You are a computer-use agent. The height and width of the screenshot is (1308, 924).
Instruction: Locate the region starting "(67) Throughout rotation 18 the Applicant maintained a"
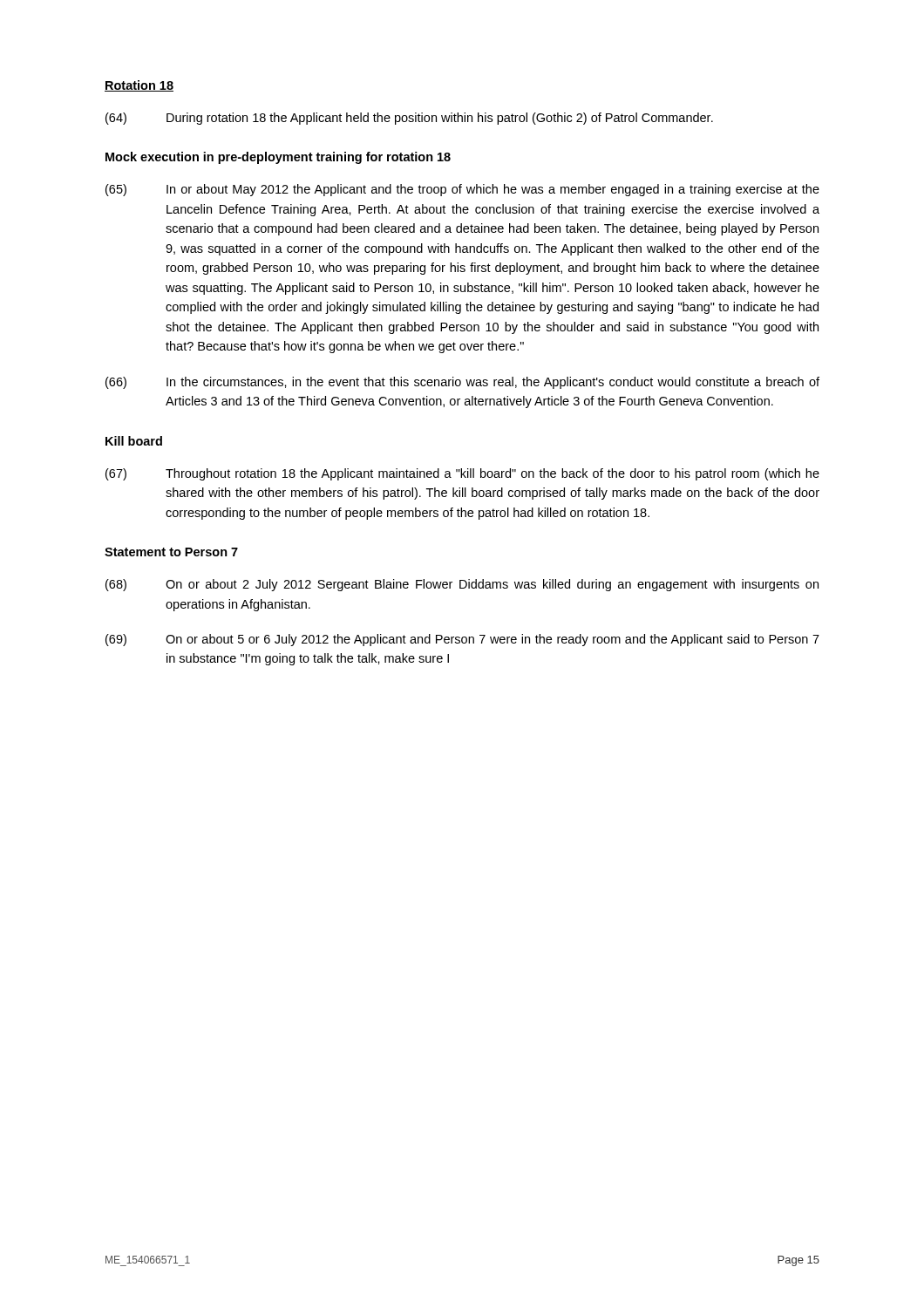coord(462,493)
